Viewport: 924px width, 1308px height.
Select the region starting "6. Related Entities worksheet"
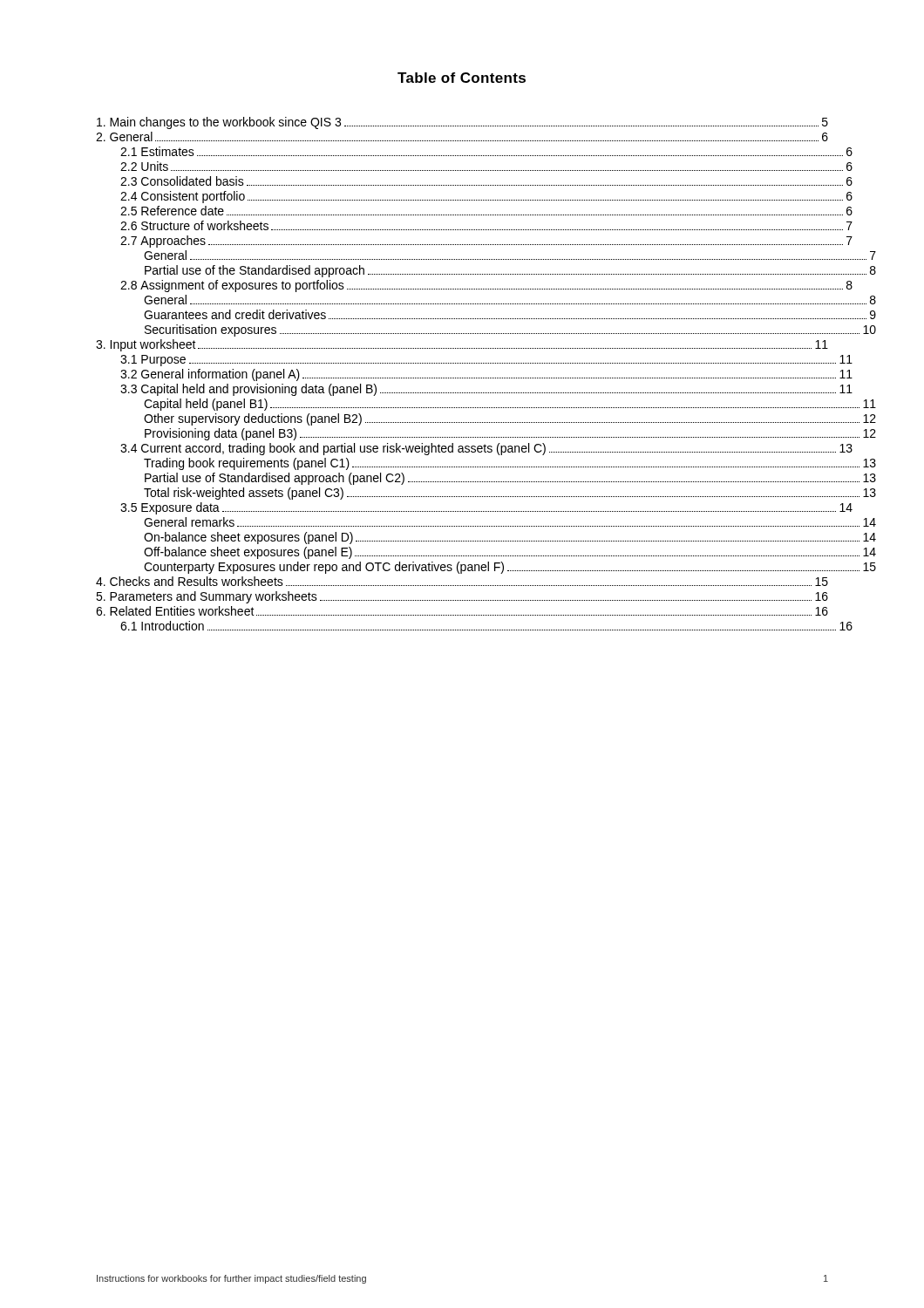(x=462, y=611)
